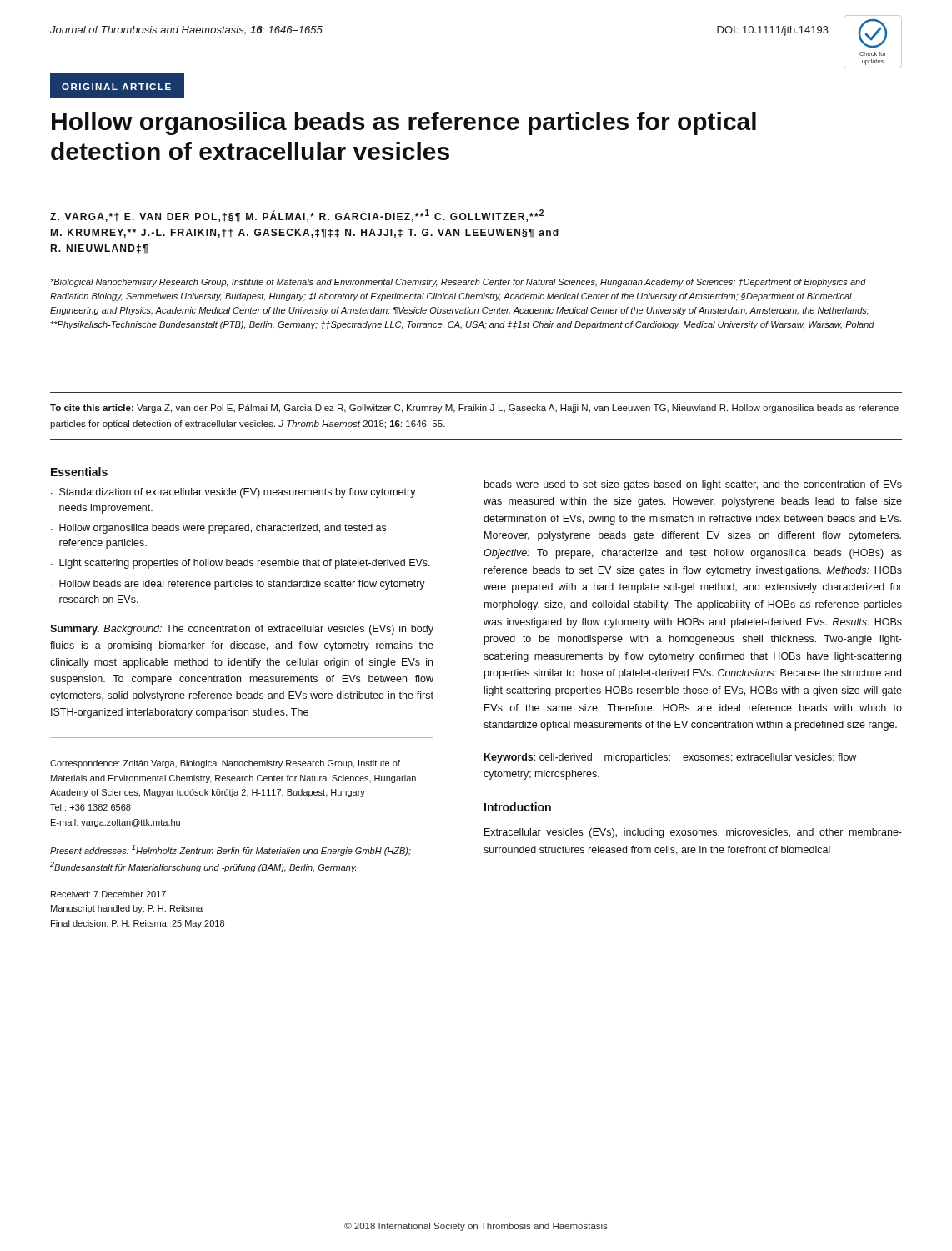
Task: Navigate to the region starting "Biological Nanochemistry Research Group, Institute of"
Action: click(476, 304)
